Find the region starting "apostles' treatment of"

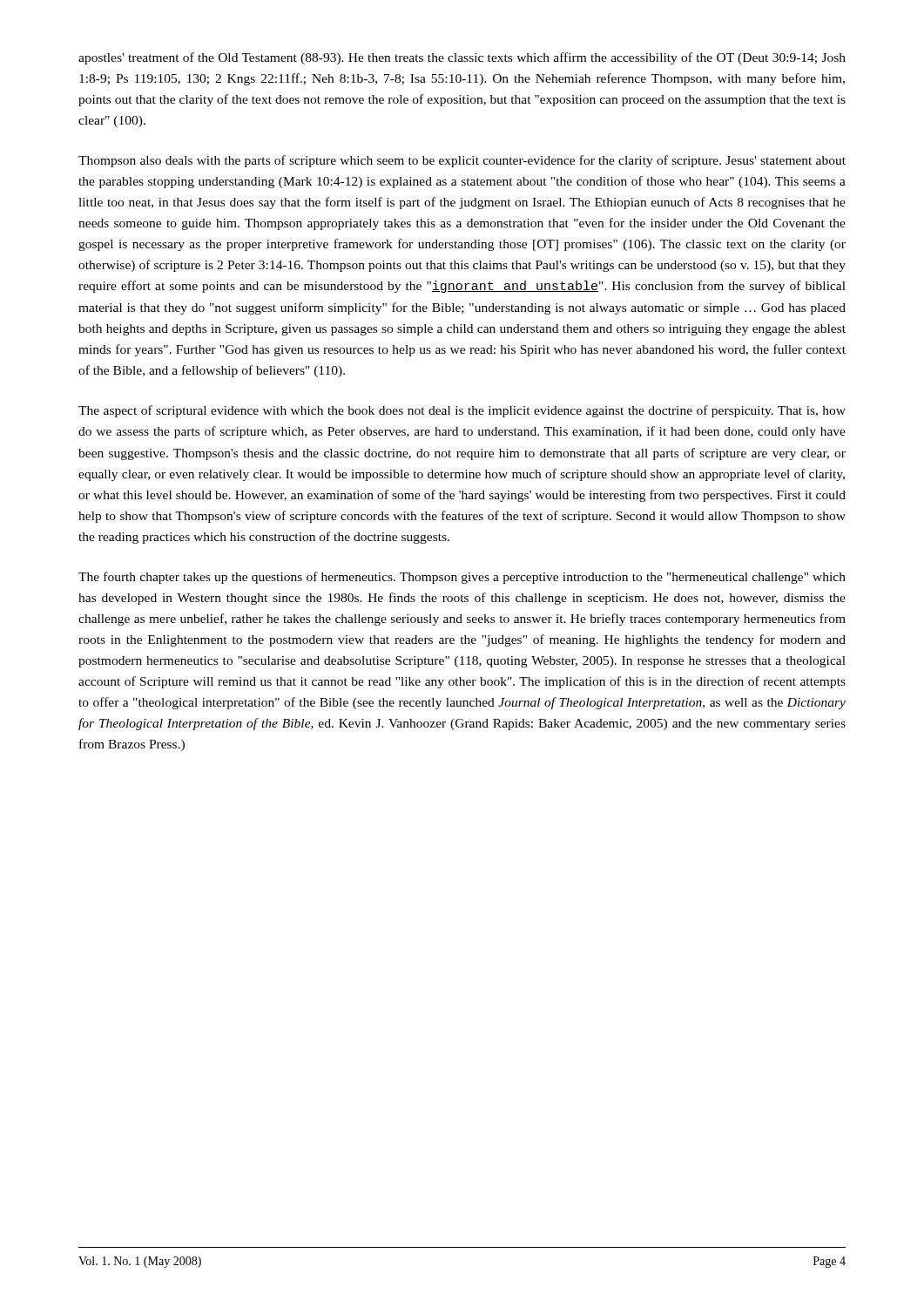(462, 88)
